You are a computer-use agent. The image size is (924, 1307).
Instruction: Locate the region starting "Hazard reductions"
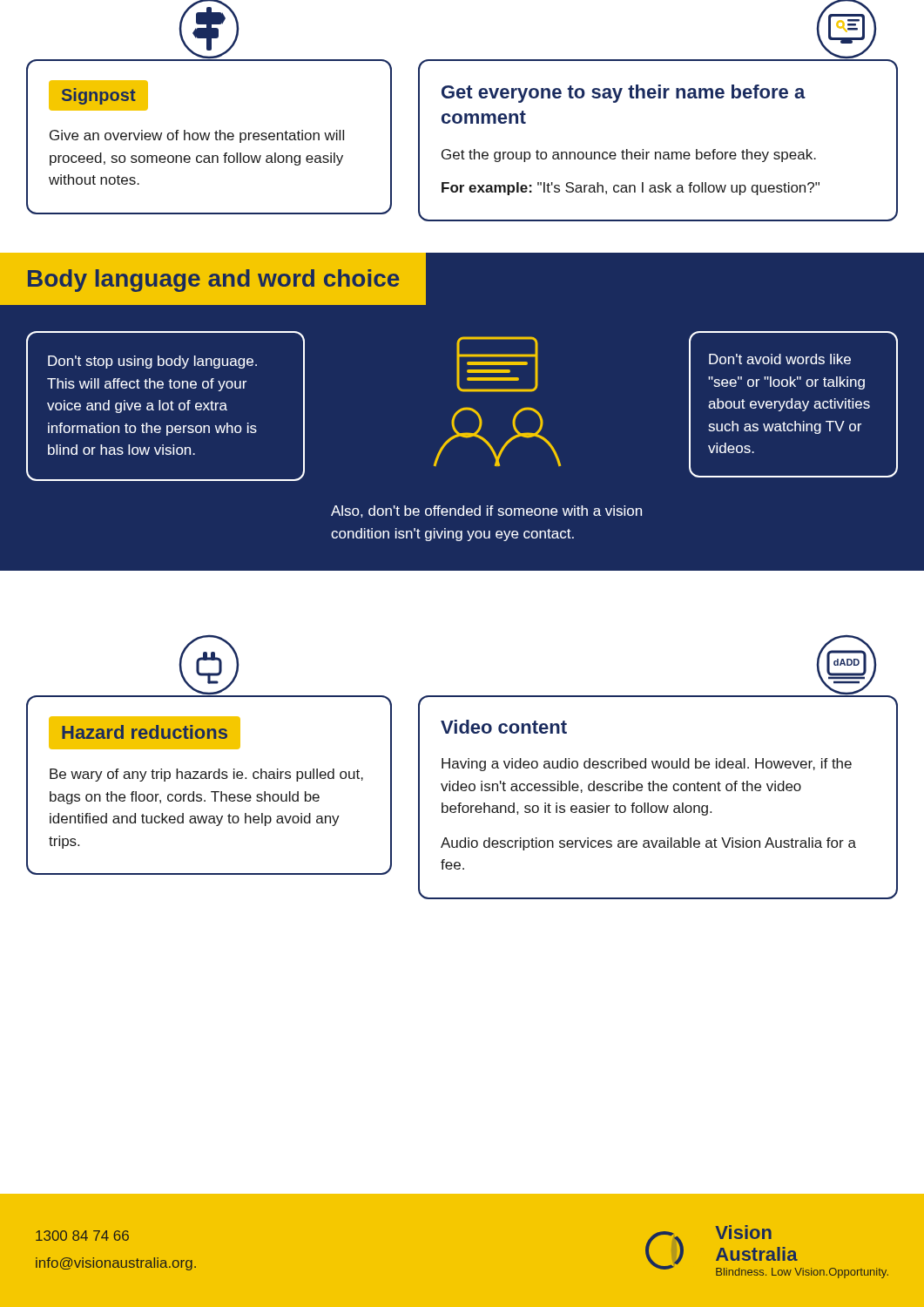[x=145, y=732]
